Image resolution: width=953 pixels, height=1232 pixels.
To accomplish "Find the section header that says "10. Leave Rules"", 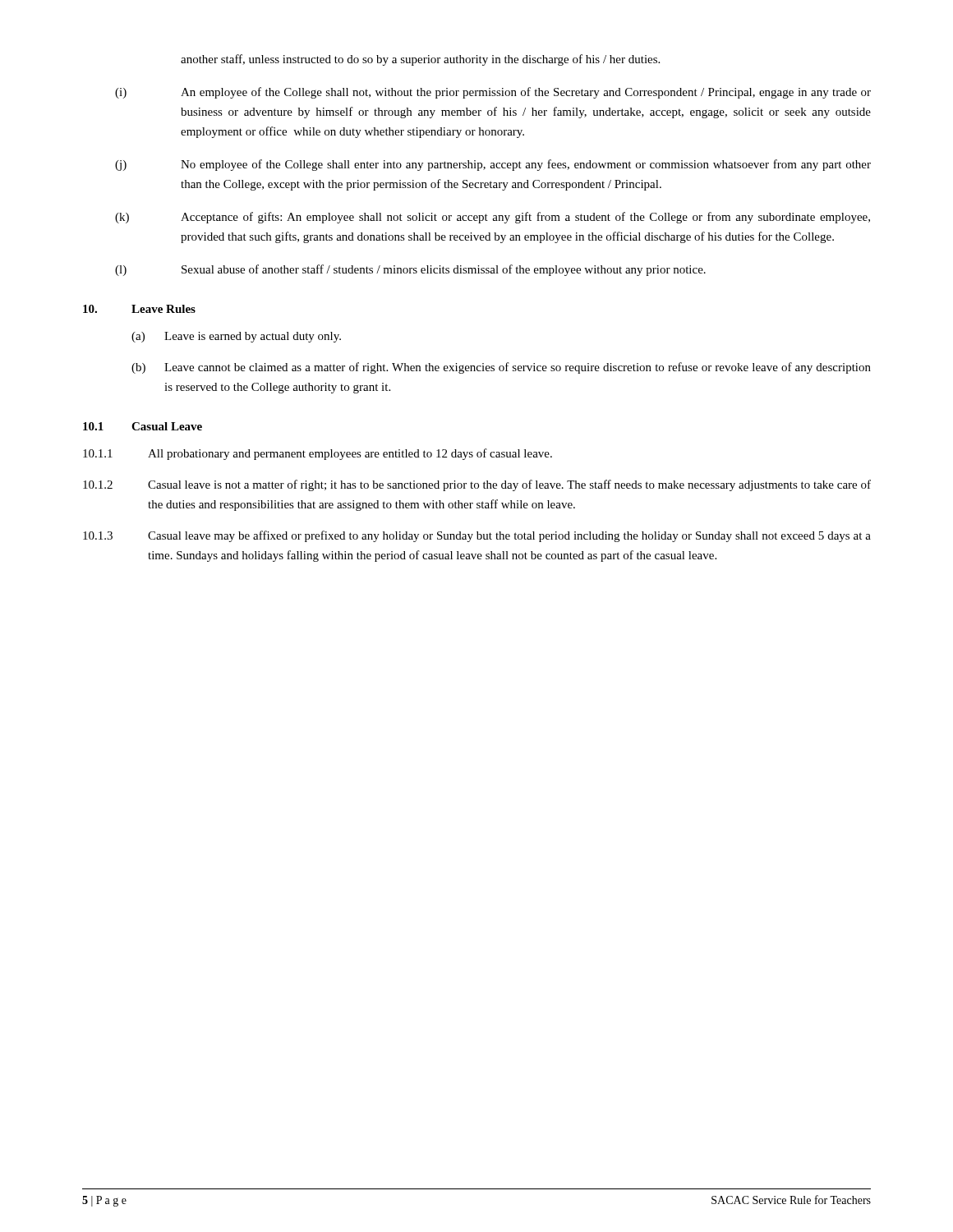I will [x=139, y=309].
